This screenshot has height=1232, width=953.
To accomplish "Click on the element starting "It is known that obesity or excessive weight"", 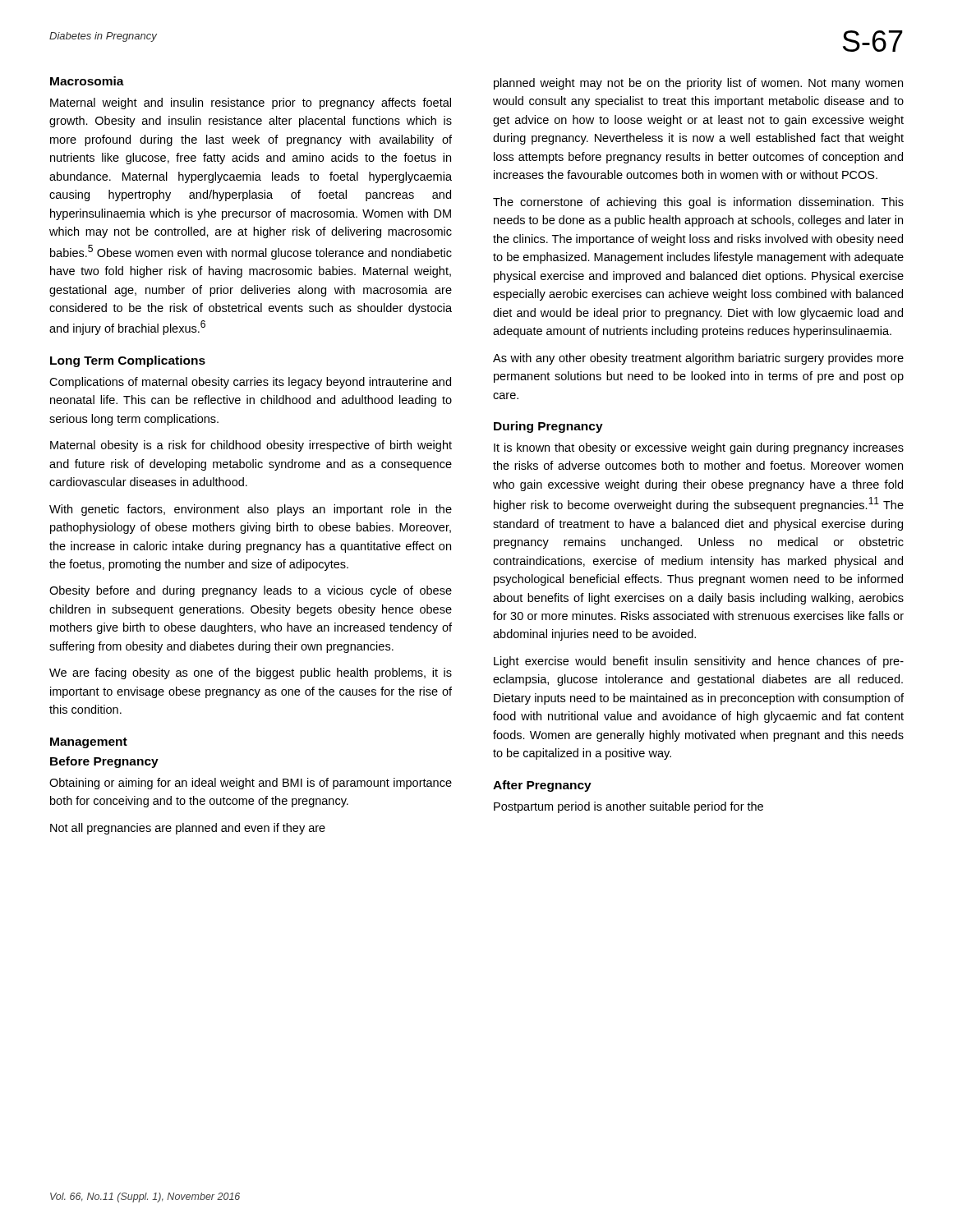I will click(x=698, y=541).
